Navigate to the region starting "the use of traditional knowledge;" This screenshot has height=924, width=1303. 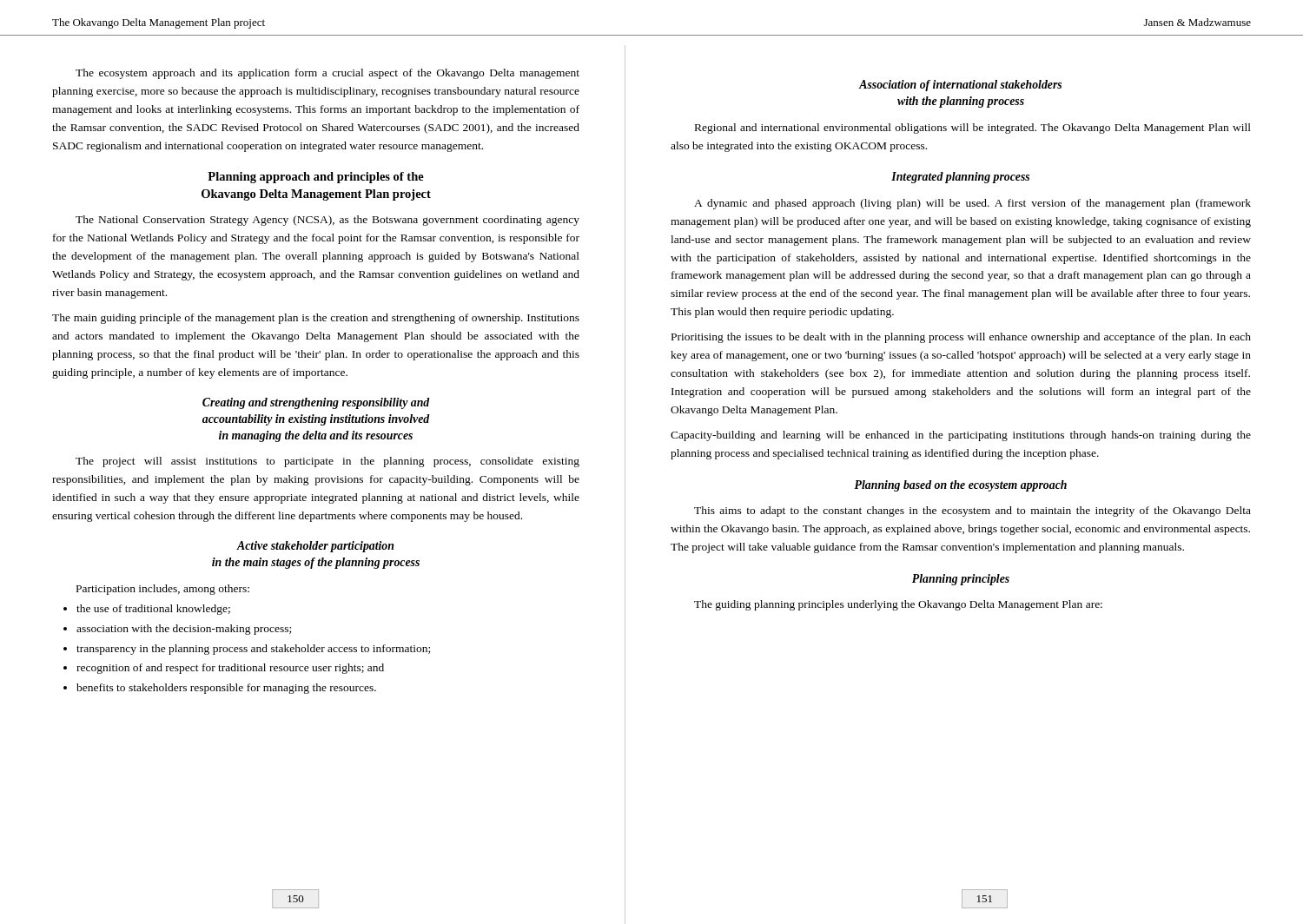[154, 608]
